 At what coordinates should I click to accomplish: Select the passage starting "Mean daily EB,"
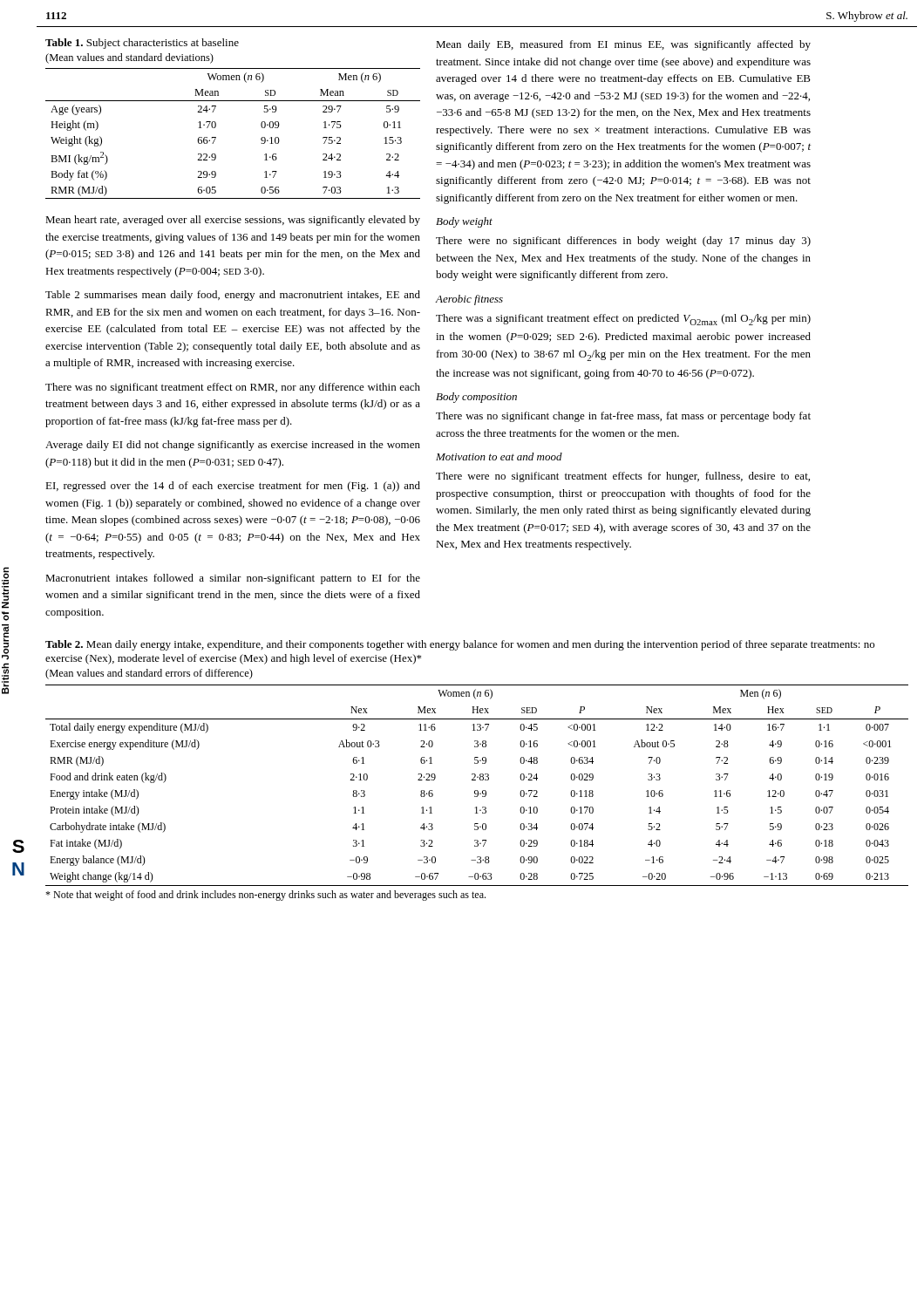623,121
